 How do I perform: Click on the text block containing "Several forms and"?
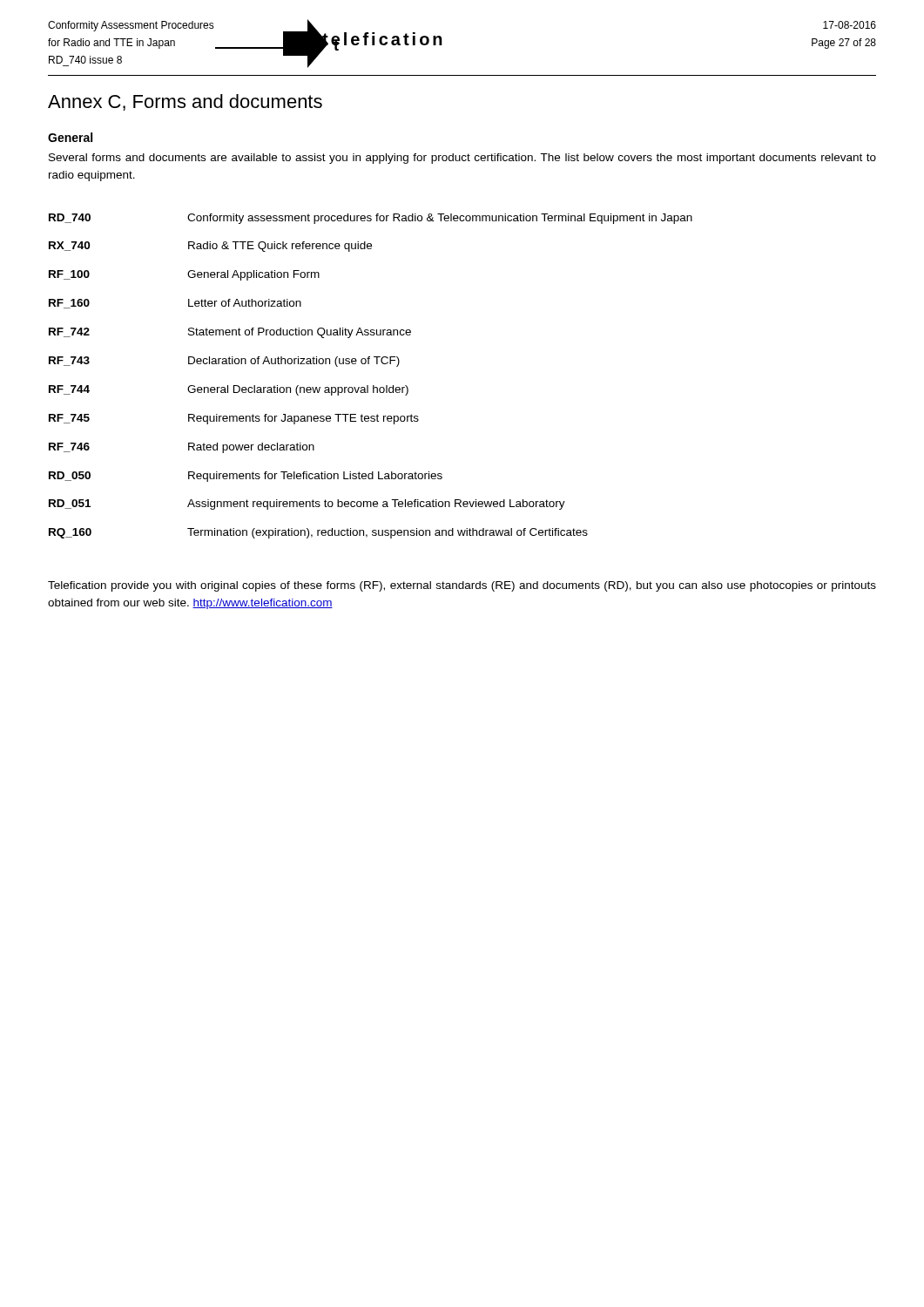pos(462,166)
